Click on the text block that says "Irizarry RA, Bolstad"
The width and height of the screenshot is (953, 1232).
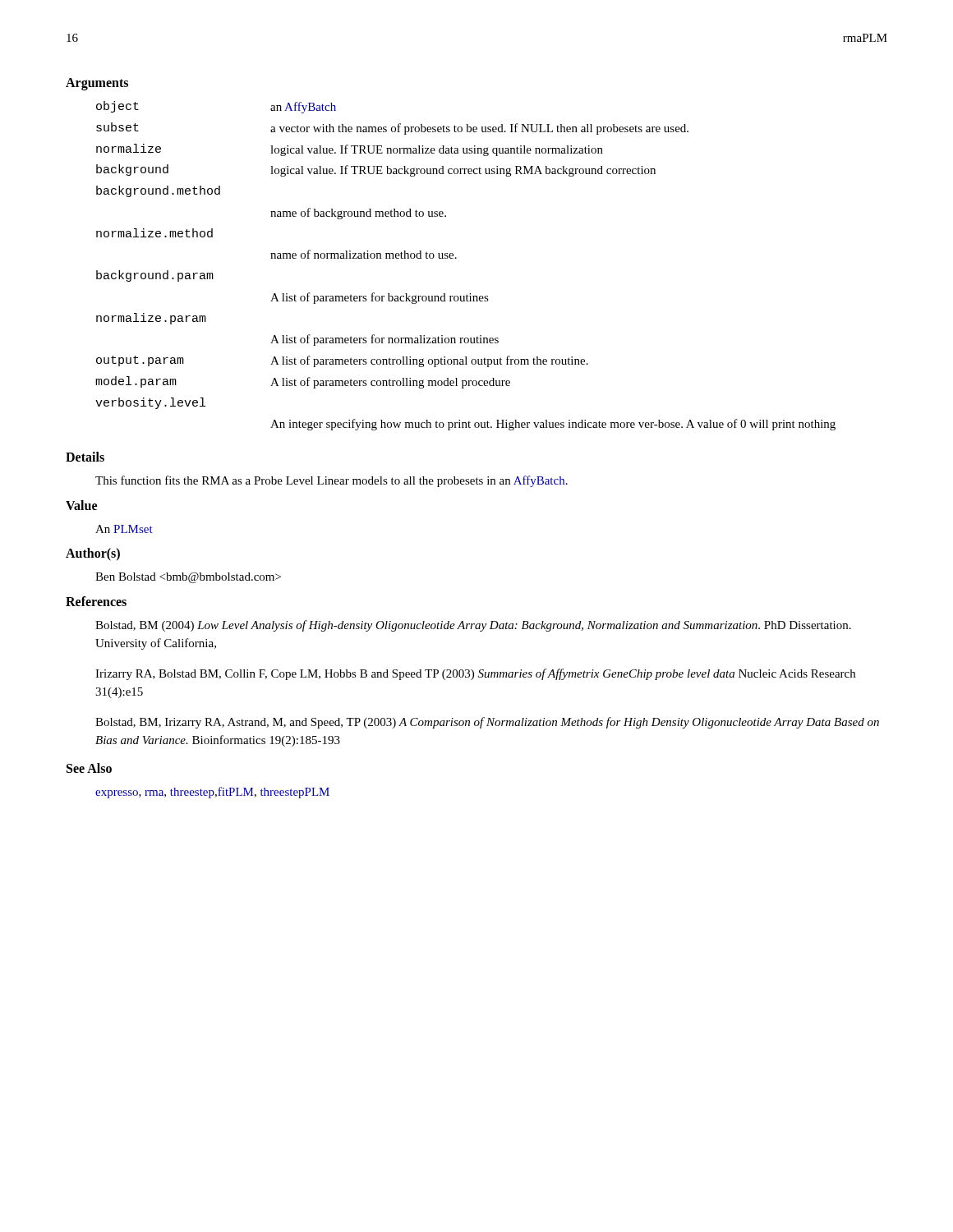tap(476, 682)
